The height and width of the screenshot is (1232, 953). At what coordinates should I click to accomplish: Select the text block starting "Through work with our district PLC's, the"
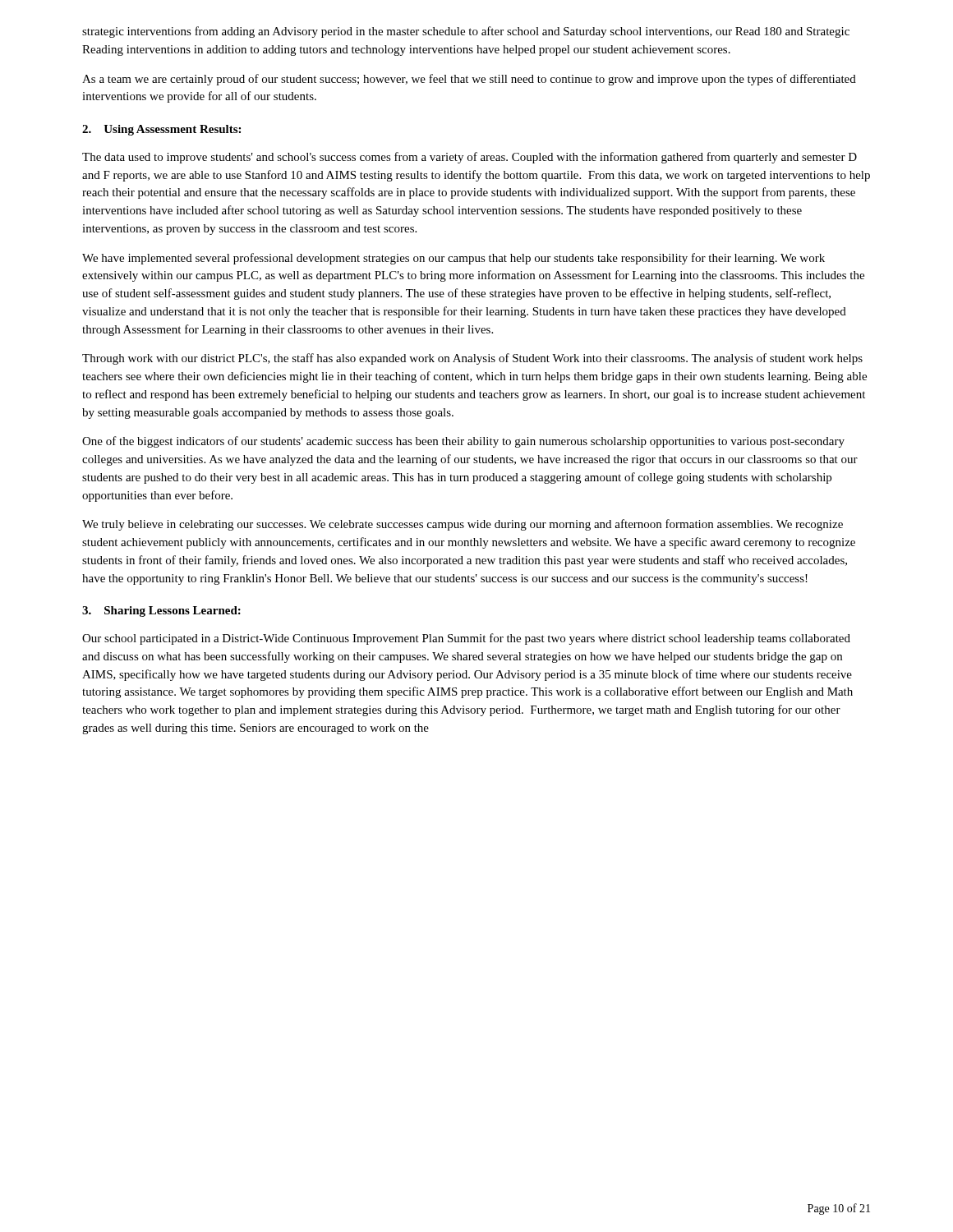point(476,386)
